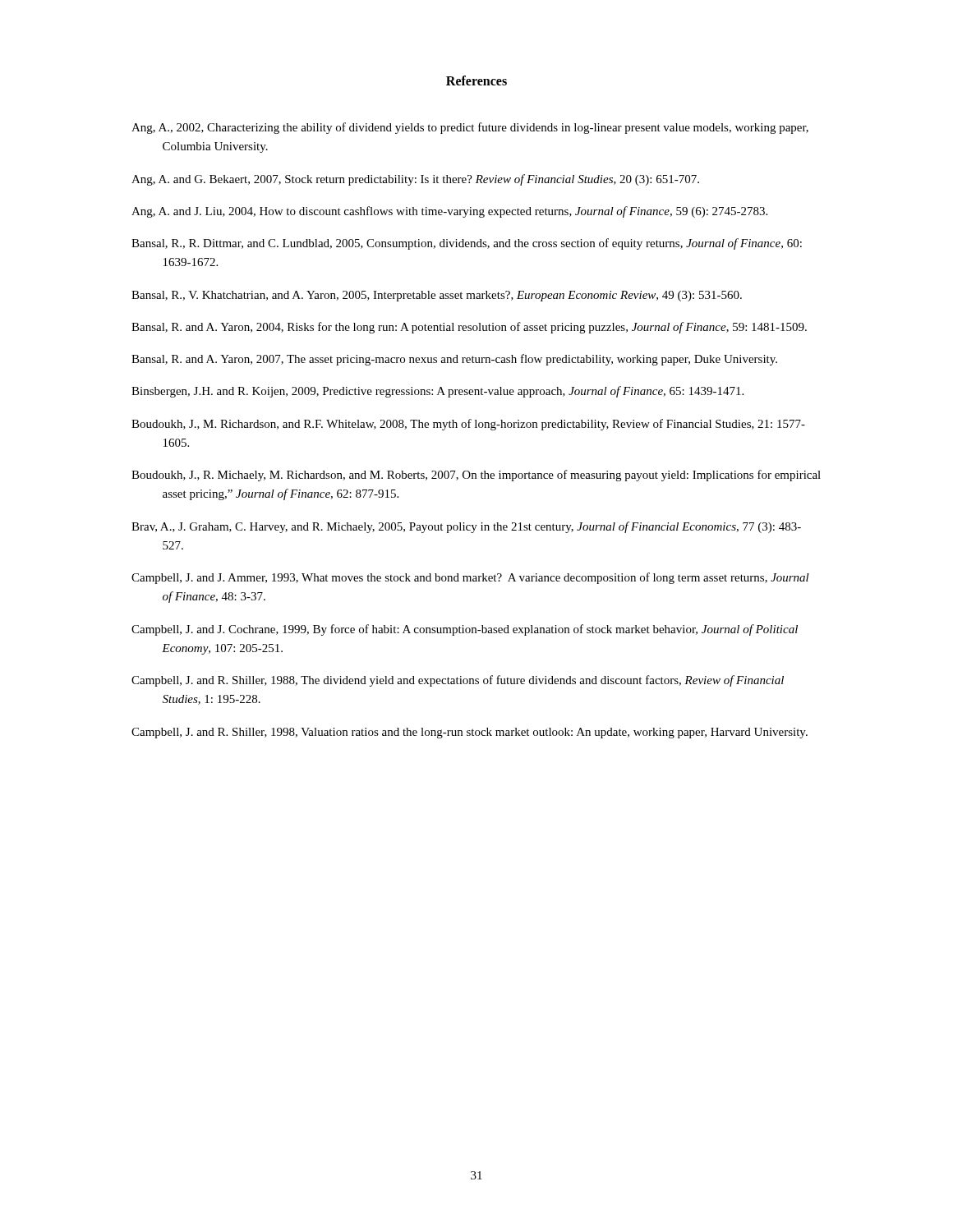Screen dimensions: 1232x953
Task: Select the list item containing "Ang, A., 2002, Characterizing the ability of"
Action: tap(470, 137)
